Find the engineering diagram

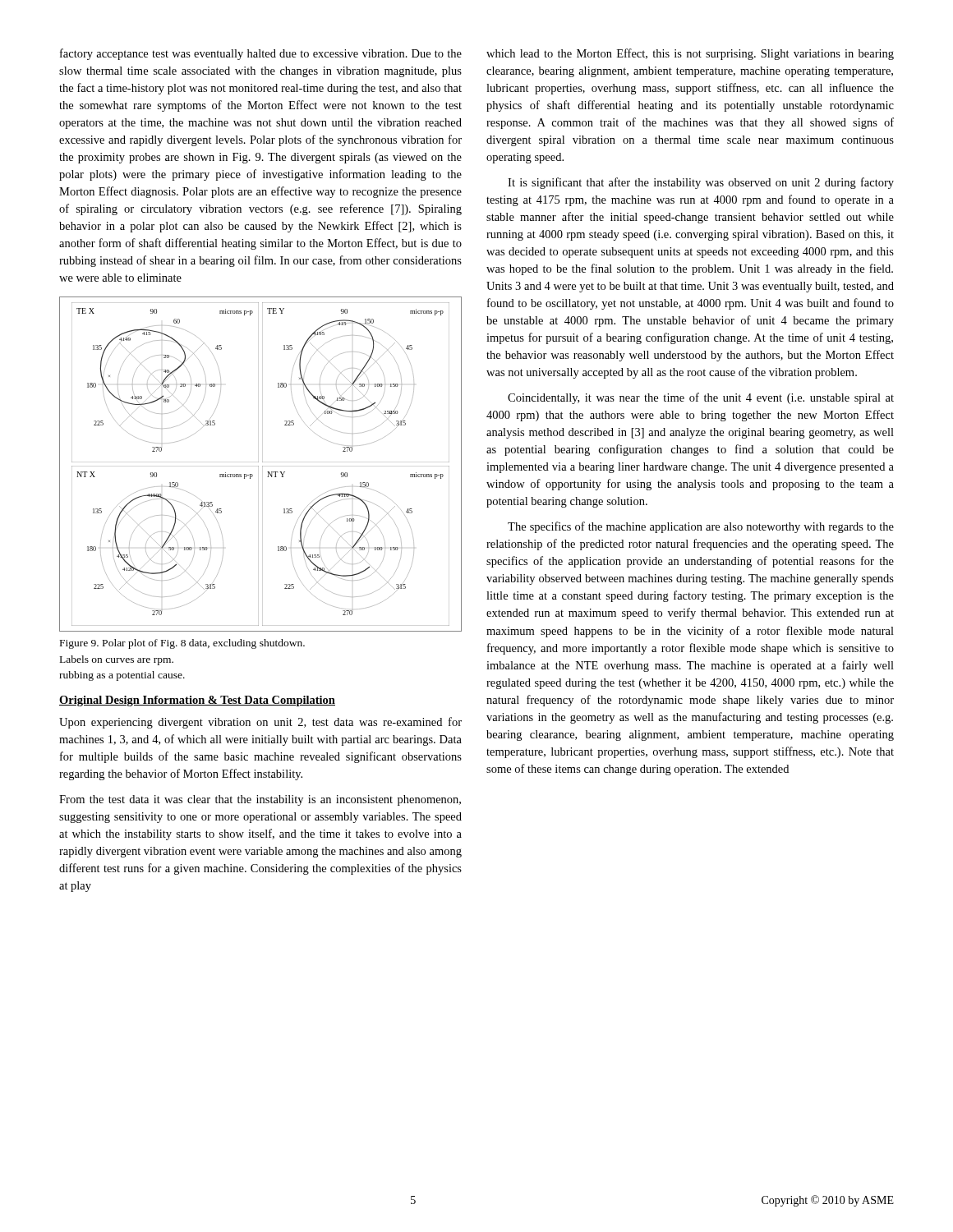click(x=260, y=464)
